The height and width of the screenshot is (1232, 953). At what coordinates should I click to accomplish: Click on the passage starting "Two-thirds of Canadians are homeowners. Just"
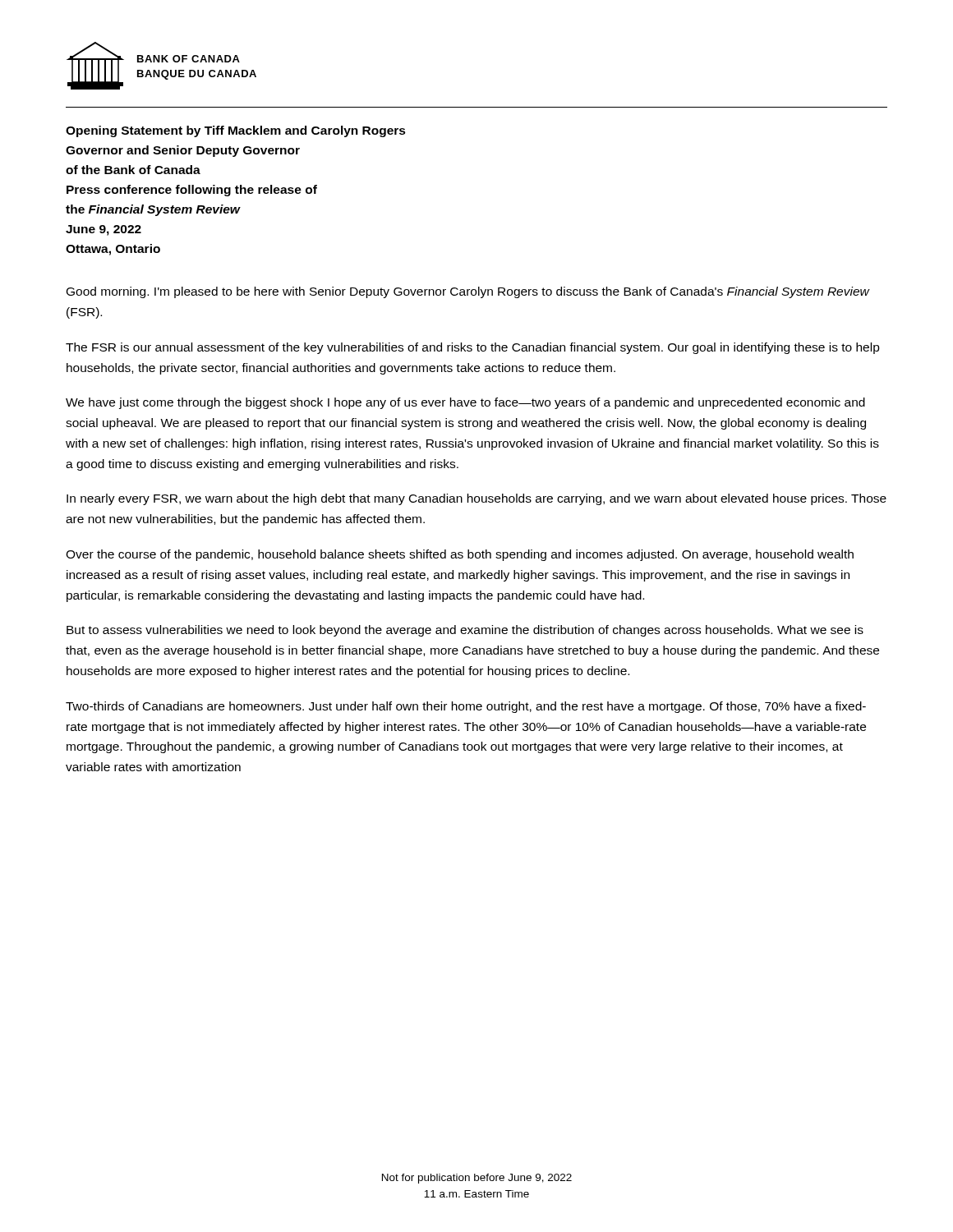[x=466, y=736]
